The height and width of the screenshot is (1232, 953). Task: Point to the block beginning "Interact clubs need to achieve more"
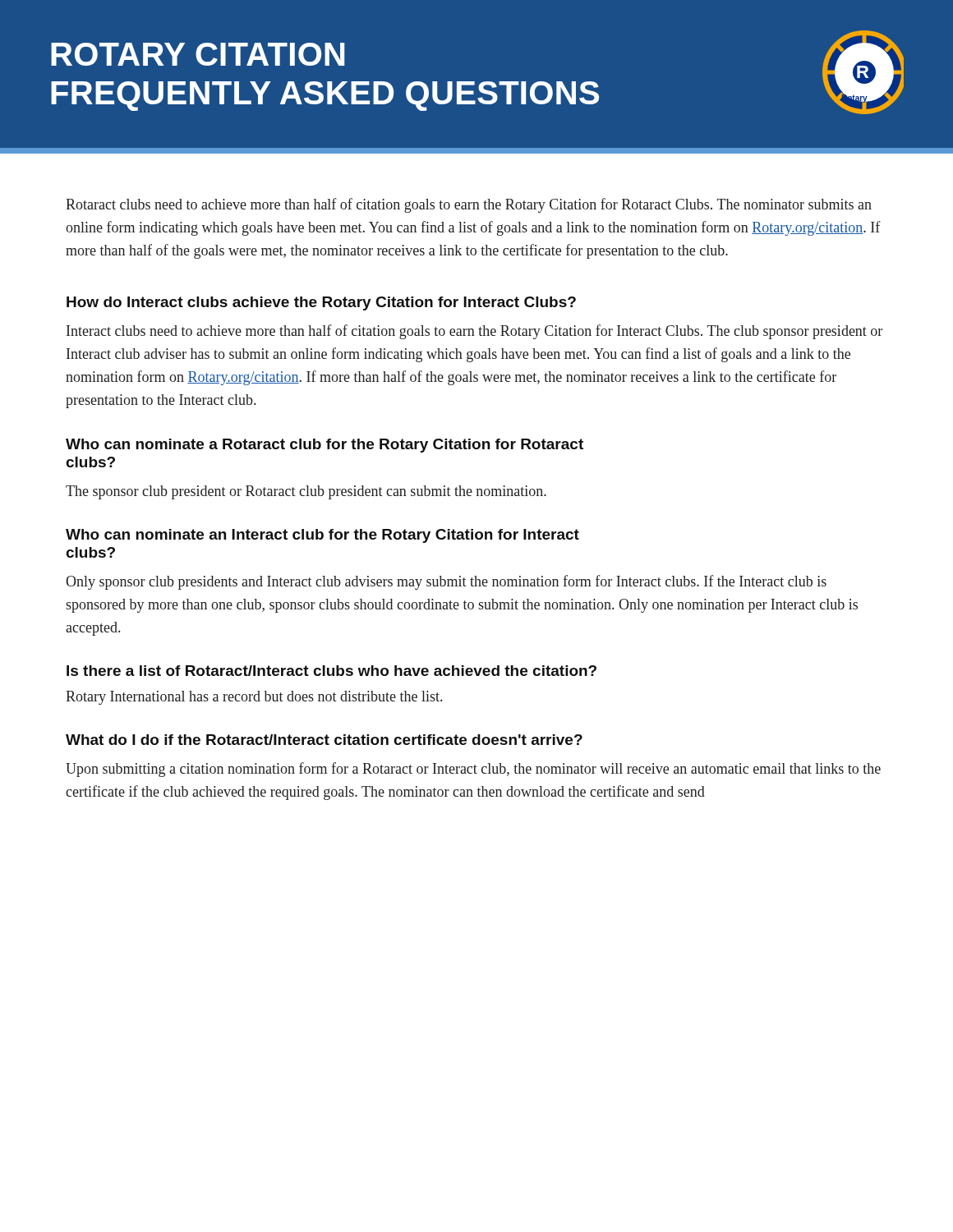(x=474, y=366)
